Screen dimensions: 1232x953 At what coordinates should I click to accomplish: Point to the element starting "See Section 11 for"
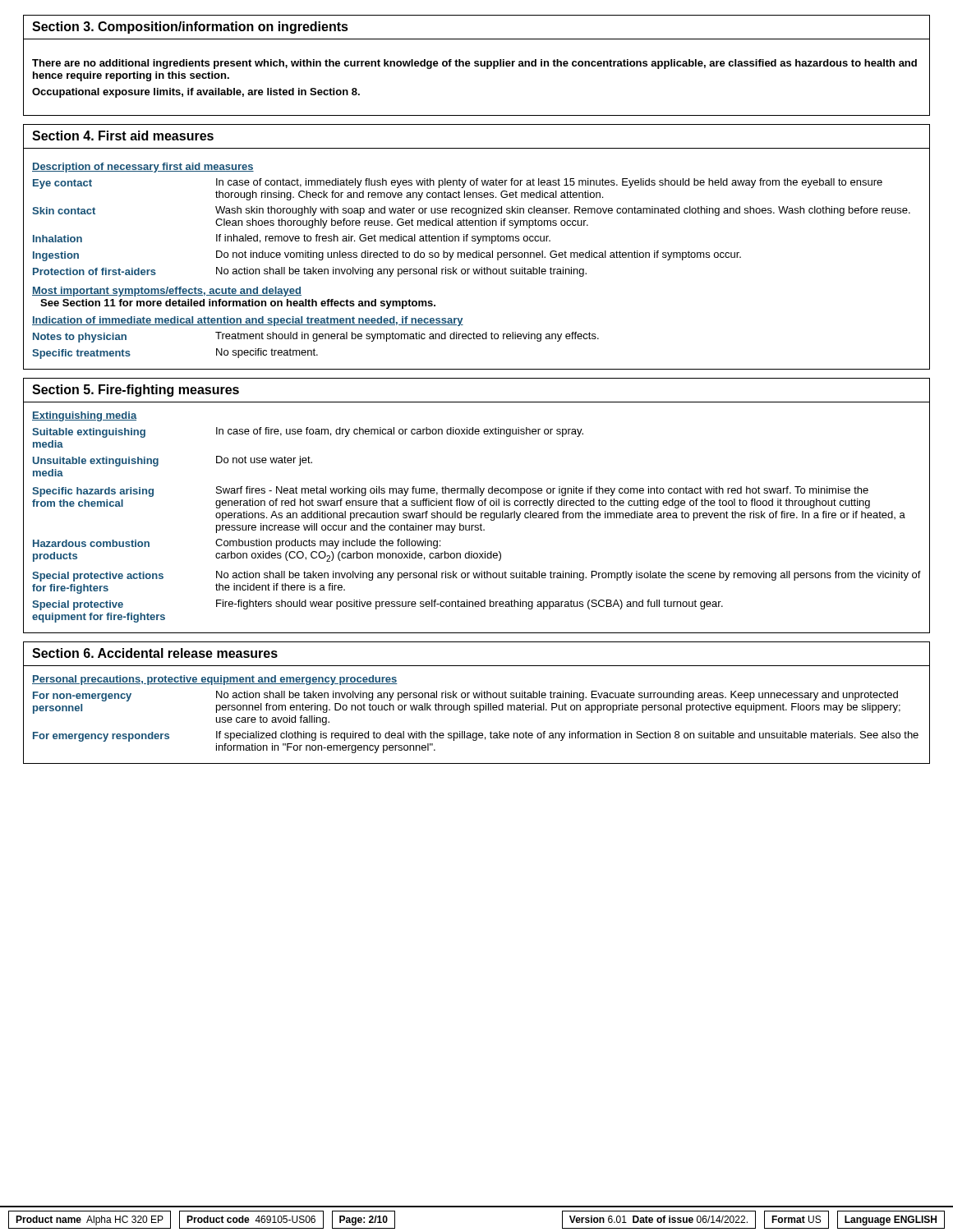coord(238,303)
